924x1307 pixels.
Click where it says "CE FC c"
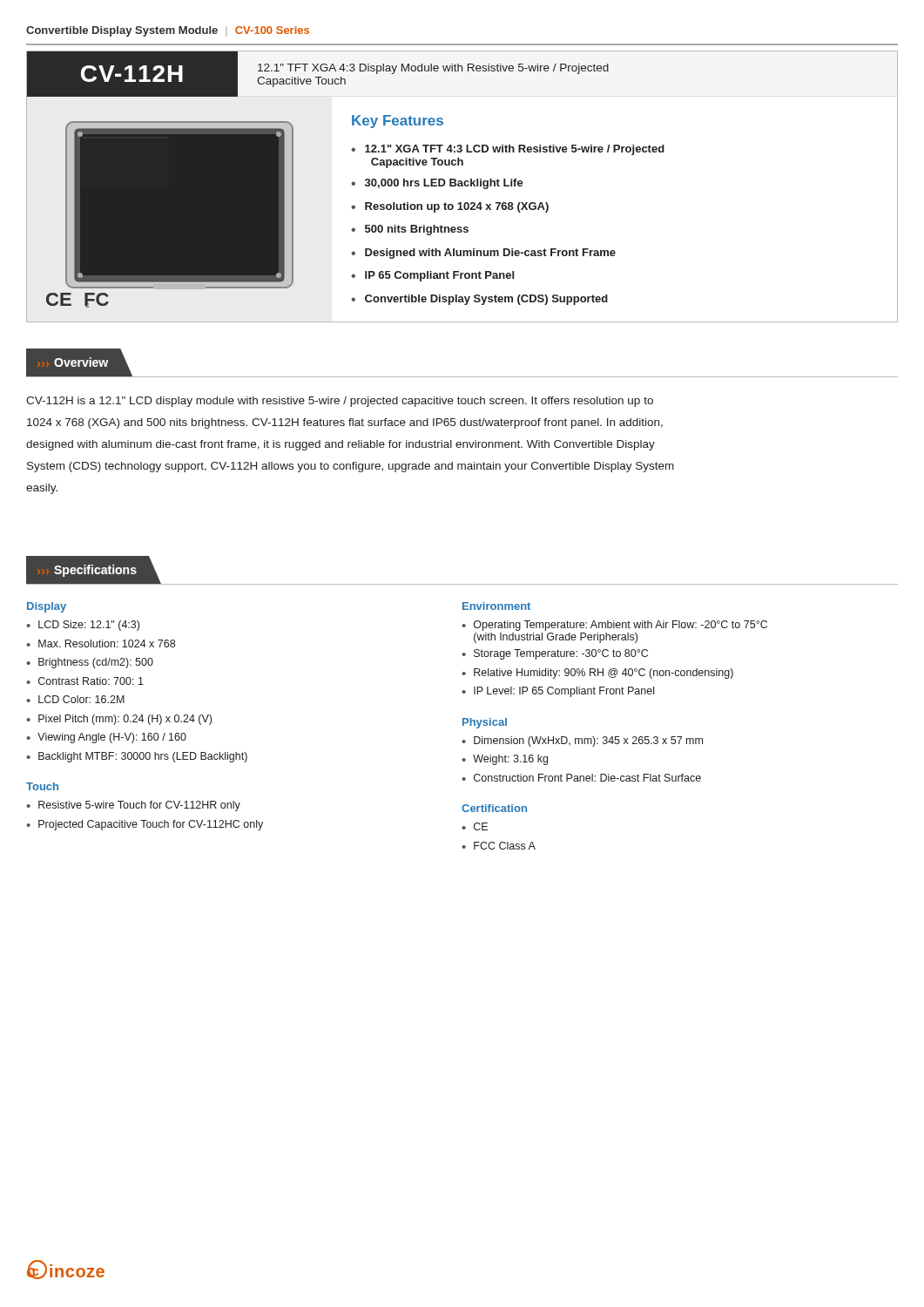[80, 299]
